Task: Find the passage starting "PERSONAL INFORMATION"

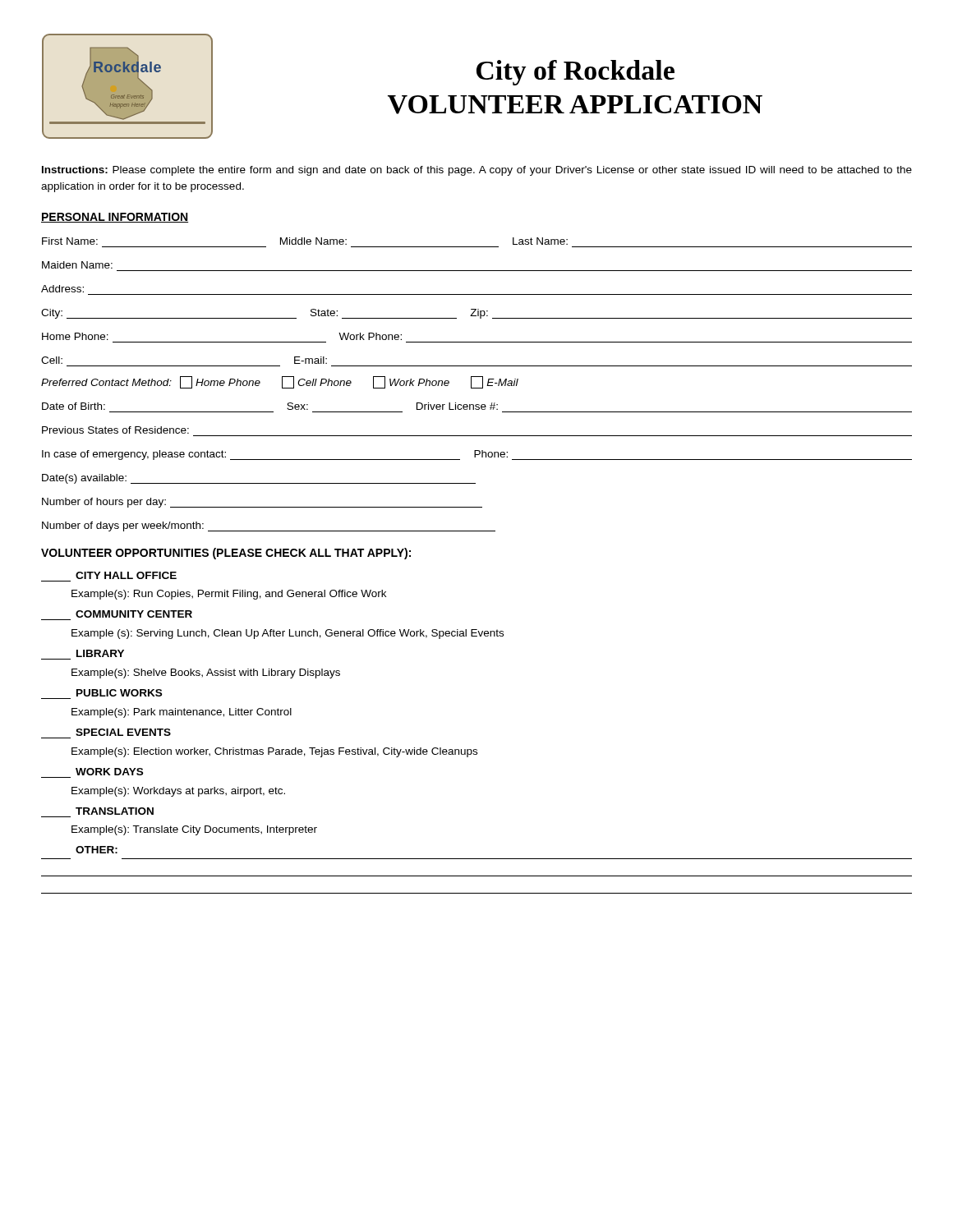Action: (x=115, y=216)
